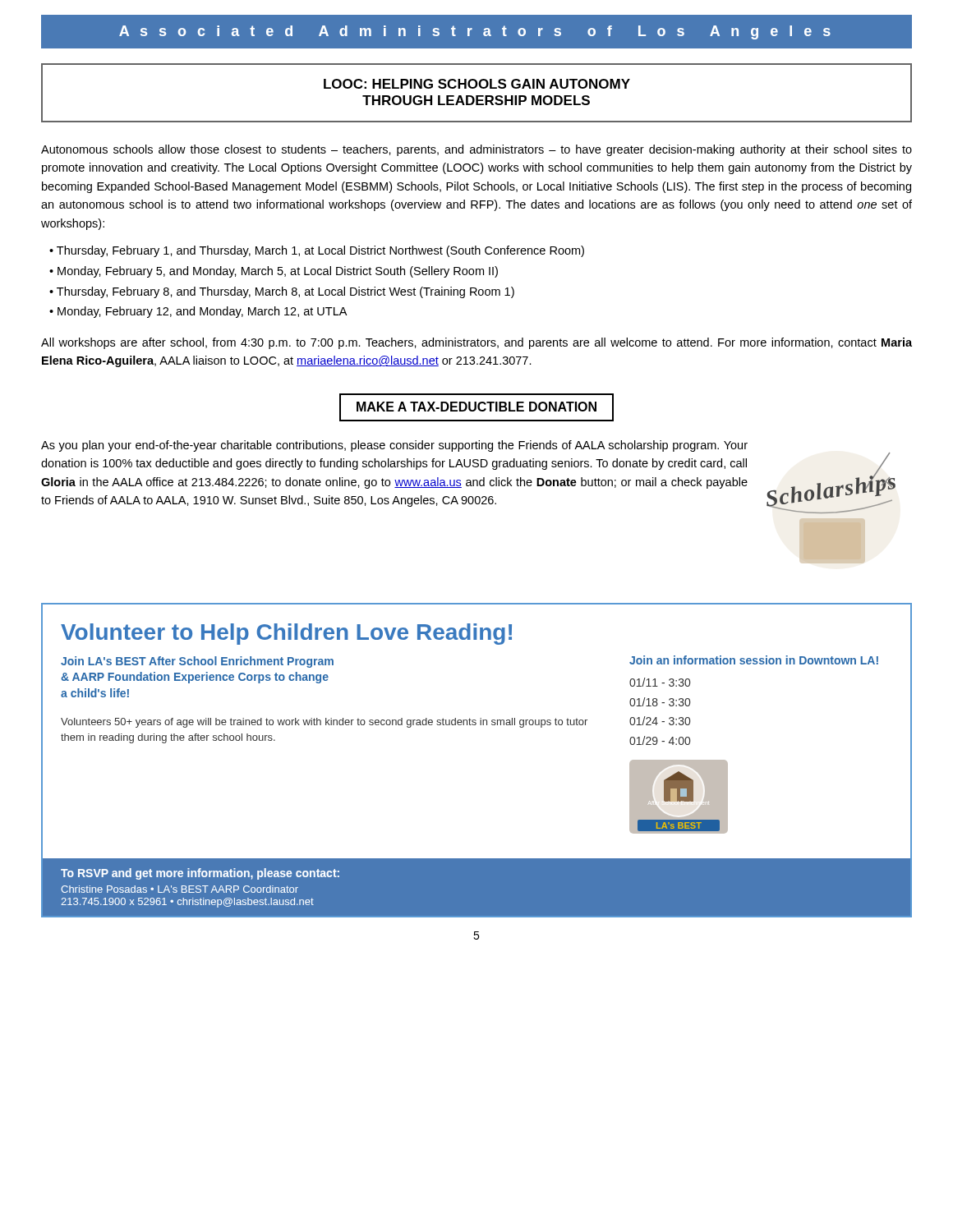
Task: Locate the list item containing "• Thursday, February 8,"
Action: 282,291
